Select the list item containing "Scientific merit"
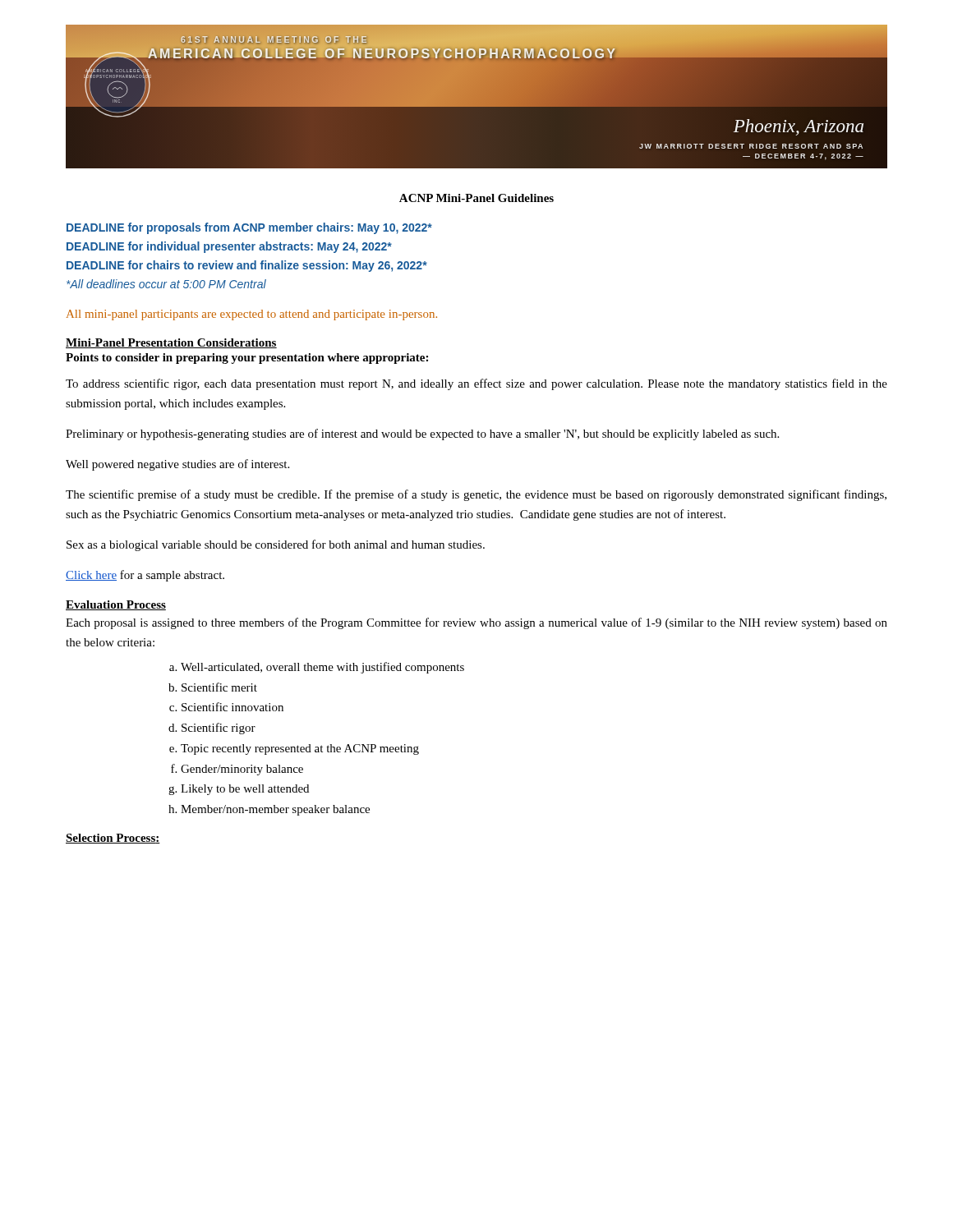This screenshot has height=1232, width=953. pyautogui.click(x=219, y=687)
